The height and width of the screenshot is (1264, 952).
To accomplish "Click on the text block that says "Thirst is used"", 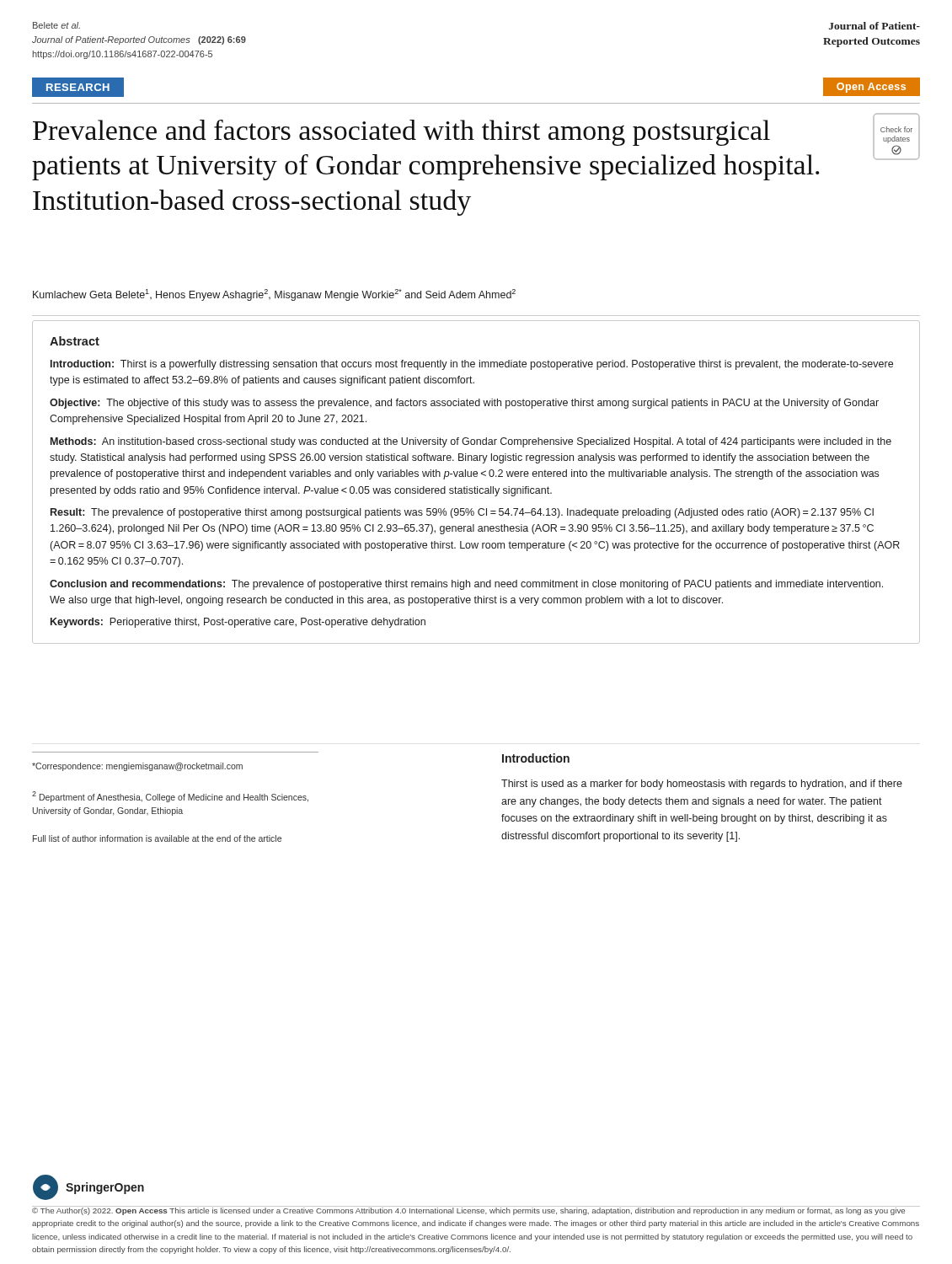I will click(702, 810).
